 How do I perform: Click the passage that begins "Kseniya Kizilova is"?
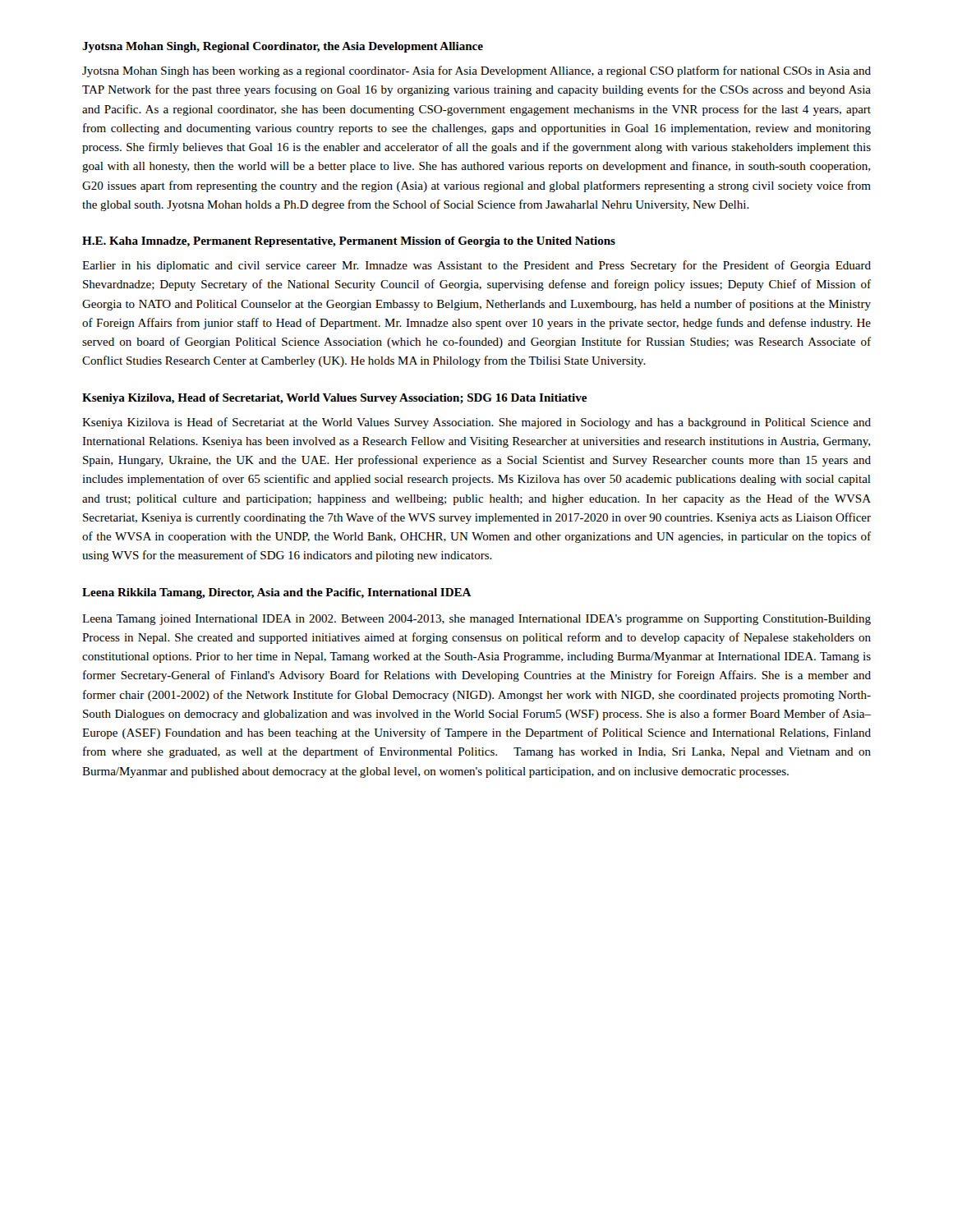pyautogui.click(x=476, y=489)
